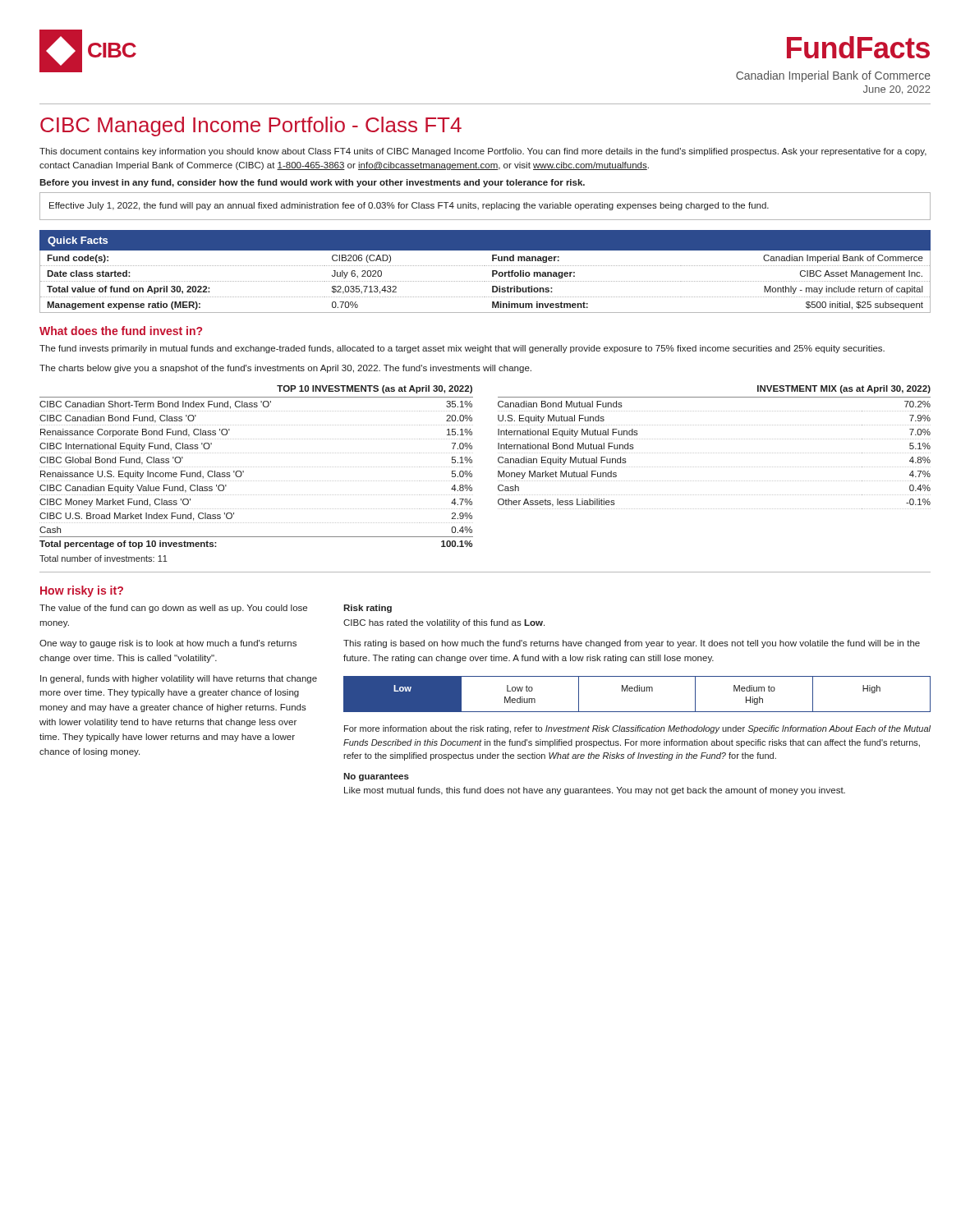Select the text block that says "For more information about"
The width and height of the screenshot is (970, 1232).
pyautogui.click(x=637, y=742)
